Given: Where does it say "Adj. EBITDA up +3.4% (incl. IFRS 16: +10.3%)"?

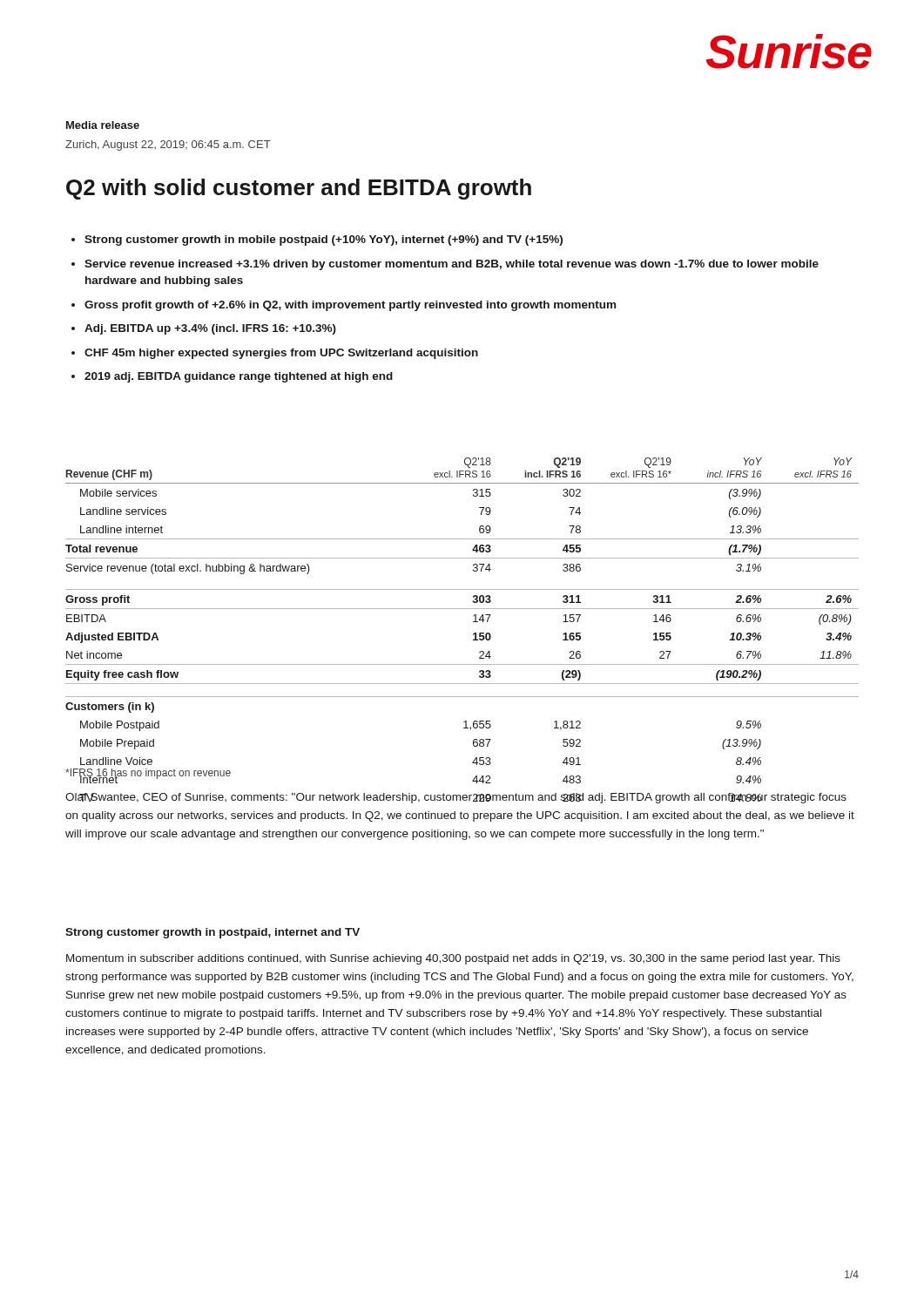Looking at the screenshot, I should point(210,328).
